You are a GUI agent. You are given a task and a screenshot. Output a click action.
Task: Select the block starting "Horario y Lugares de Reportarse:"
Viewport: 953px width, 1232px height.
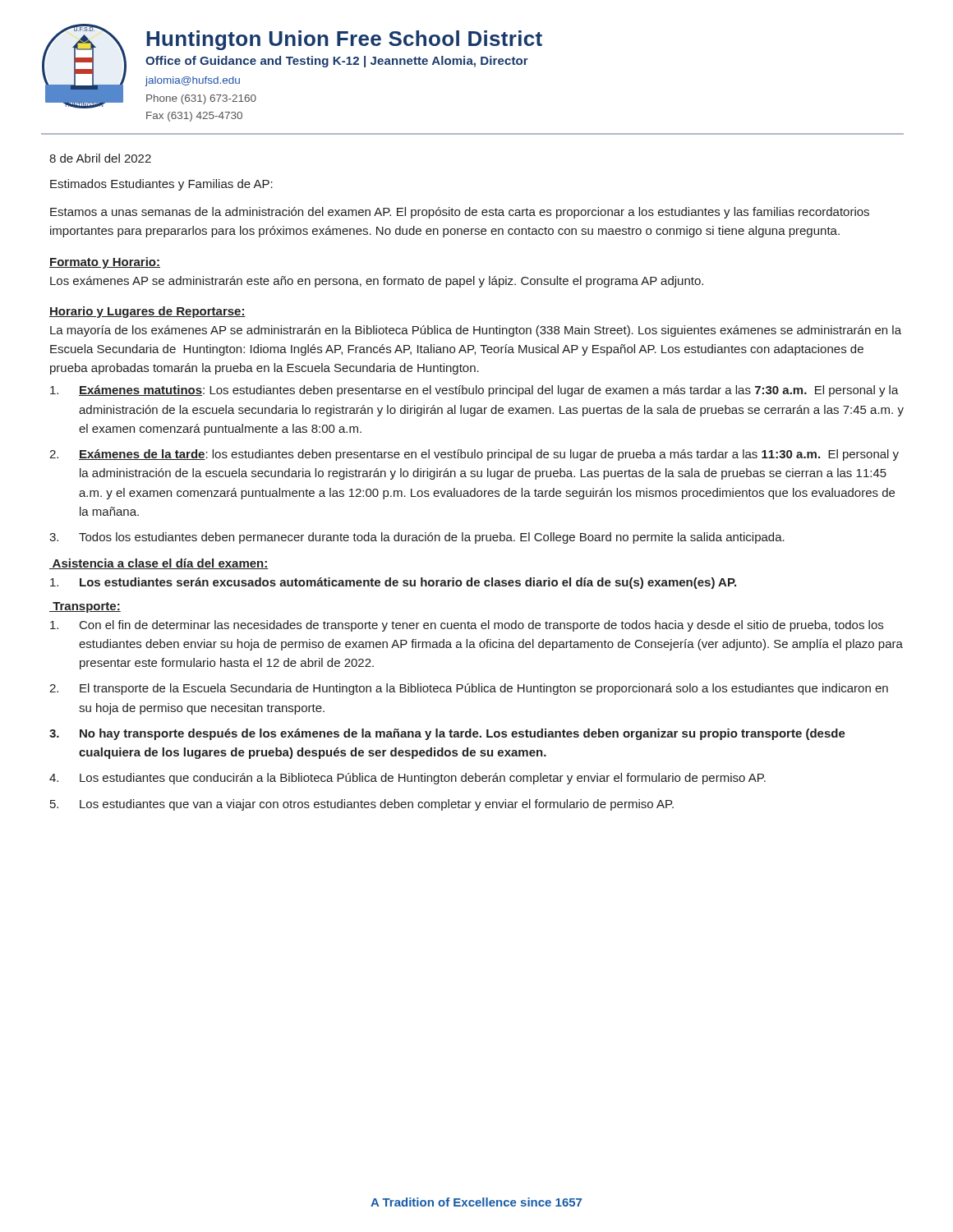point(147,311)
